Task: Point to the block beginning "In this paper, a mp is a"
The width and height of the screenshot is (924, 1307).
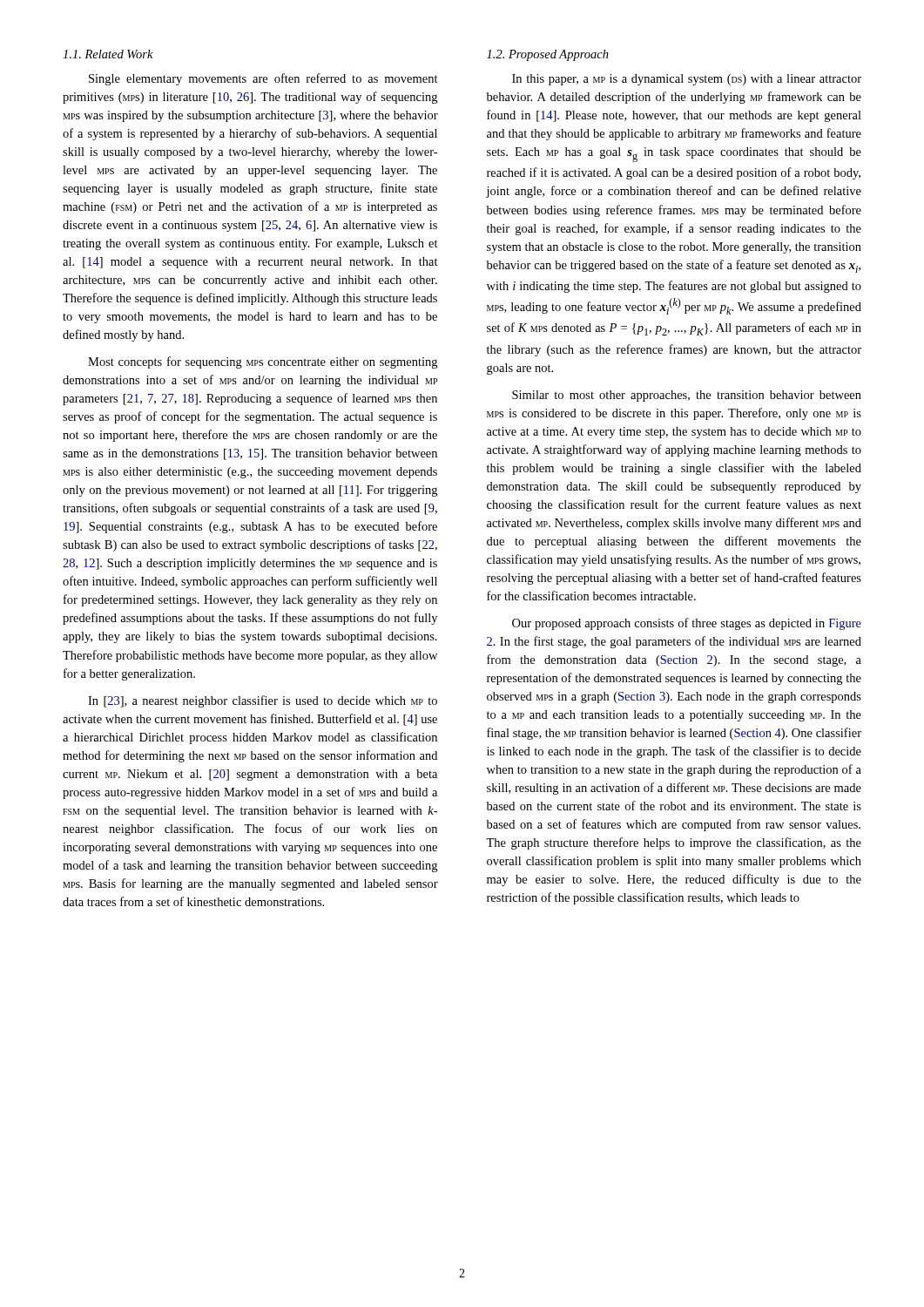Action: pos(674,223)
